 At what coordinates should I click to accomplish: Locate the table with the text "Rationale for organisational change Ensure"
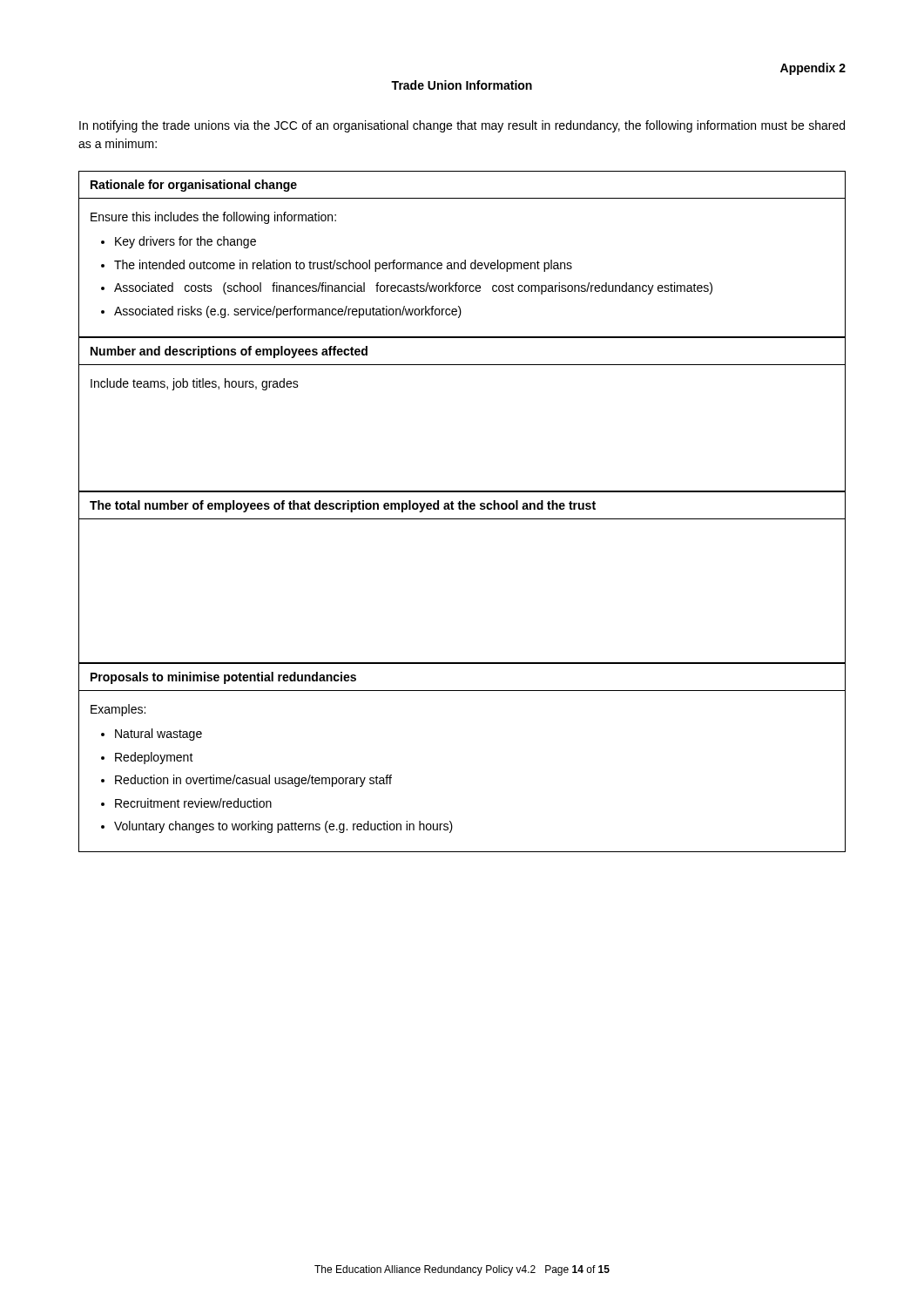click(462, 254)
